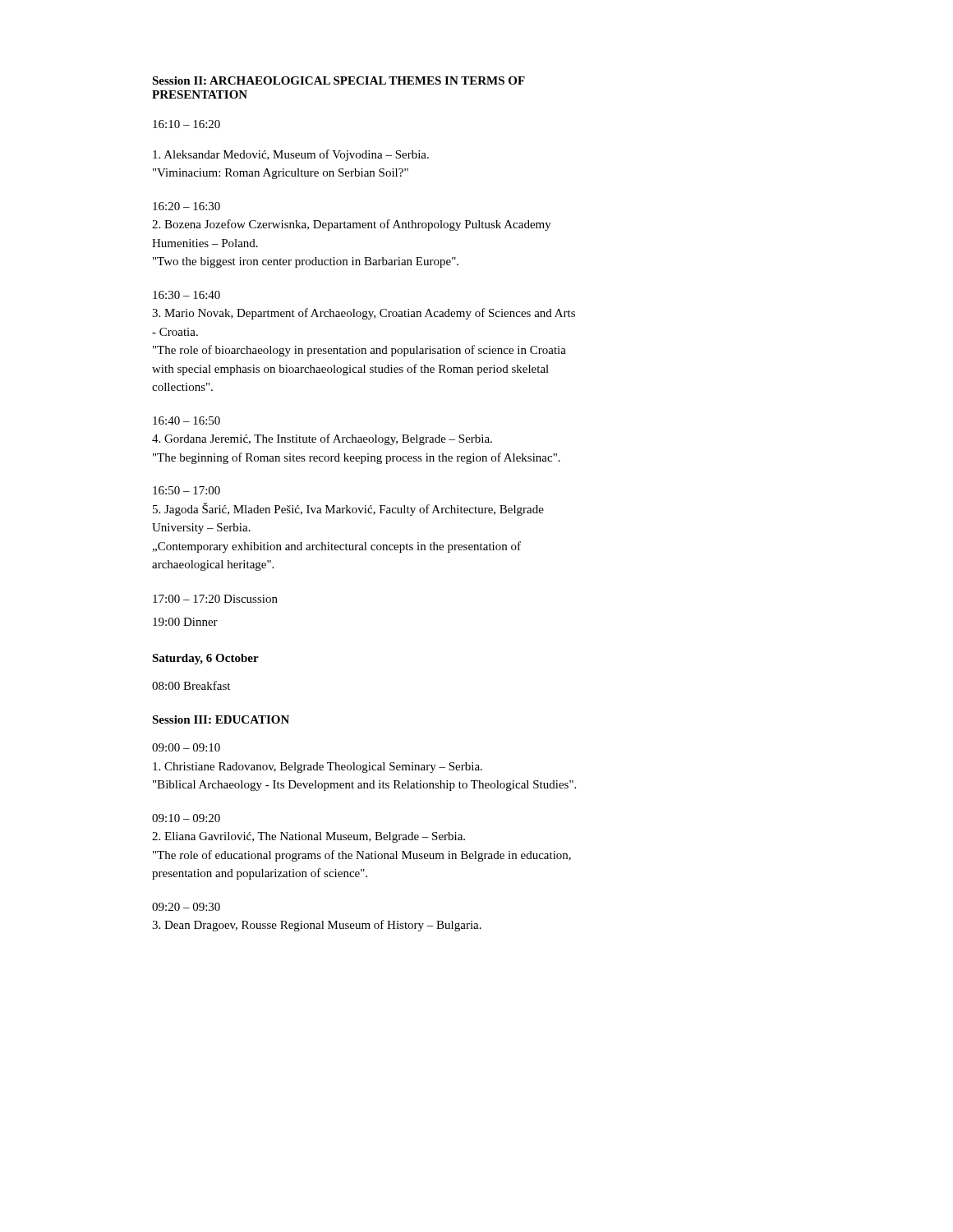Locate the text starting "09:10 – 09:20 2. Eliana"
953x1232 pixels.
(x=362, y=845)
